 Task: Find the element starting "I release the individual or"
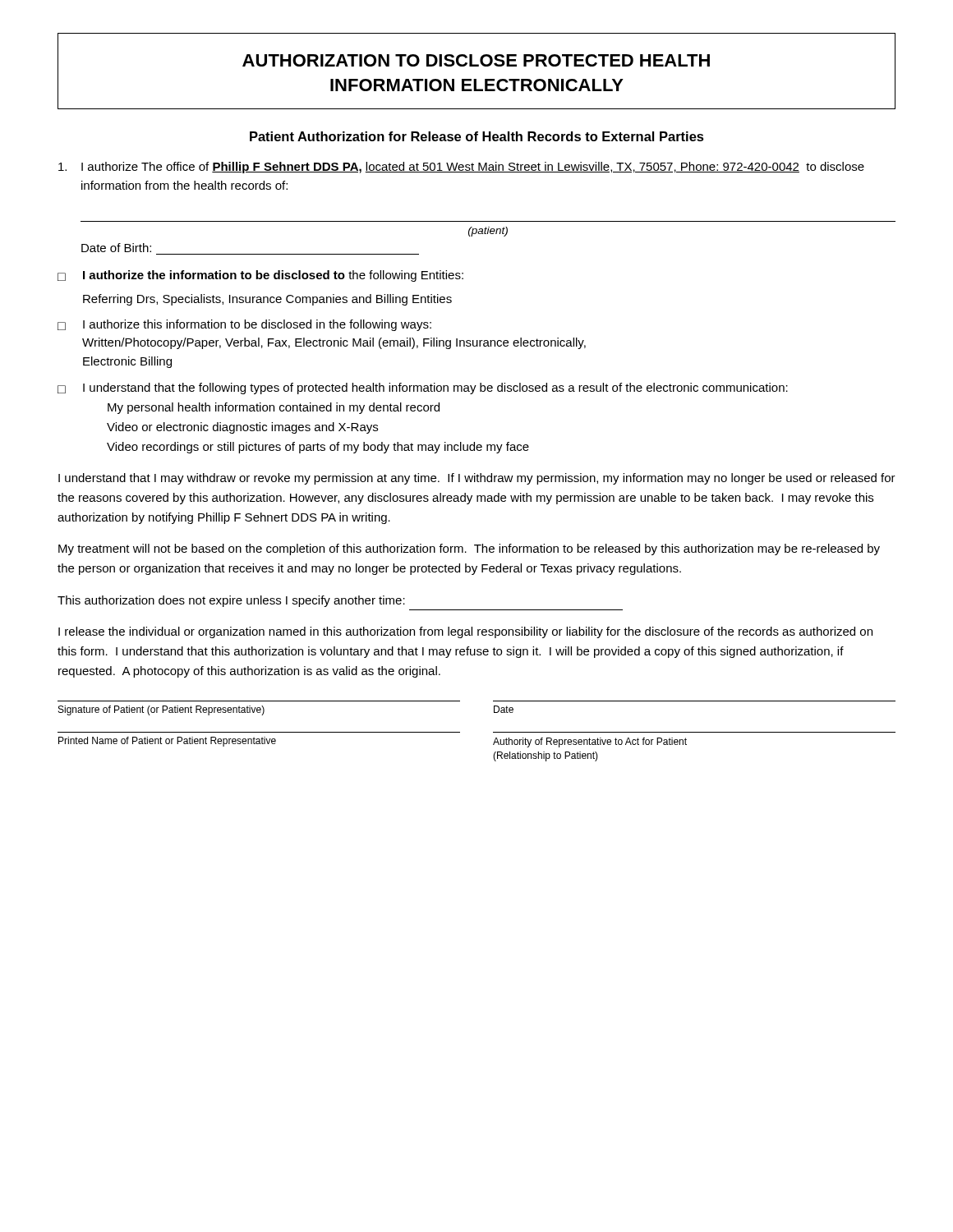click(x=465, y=651)
